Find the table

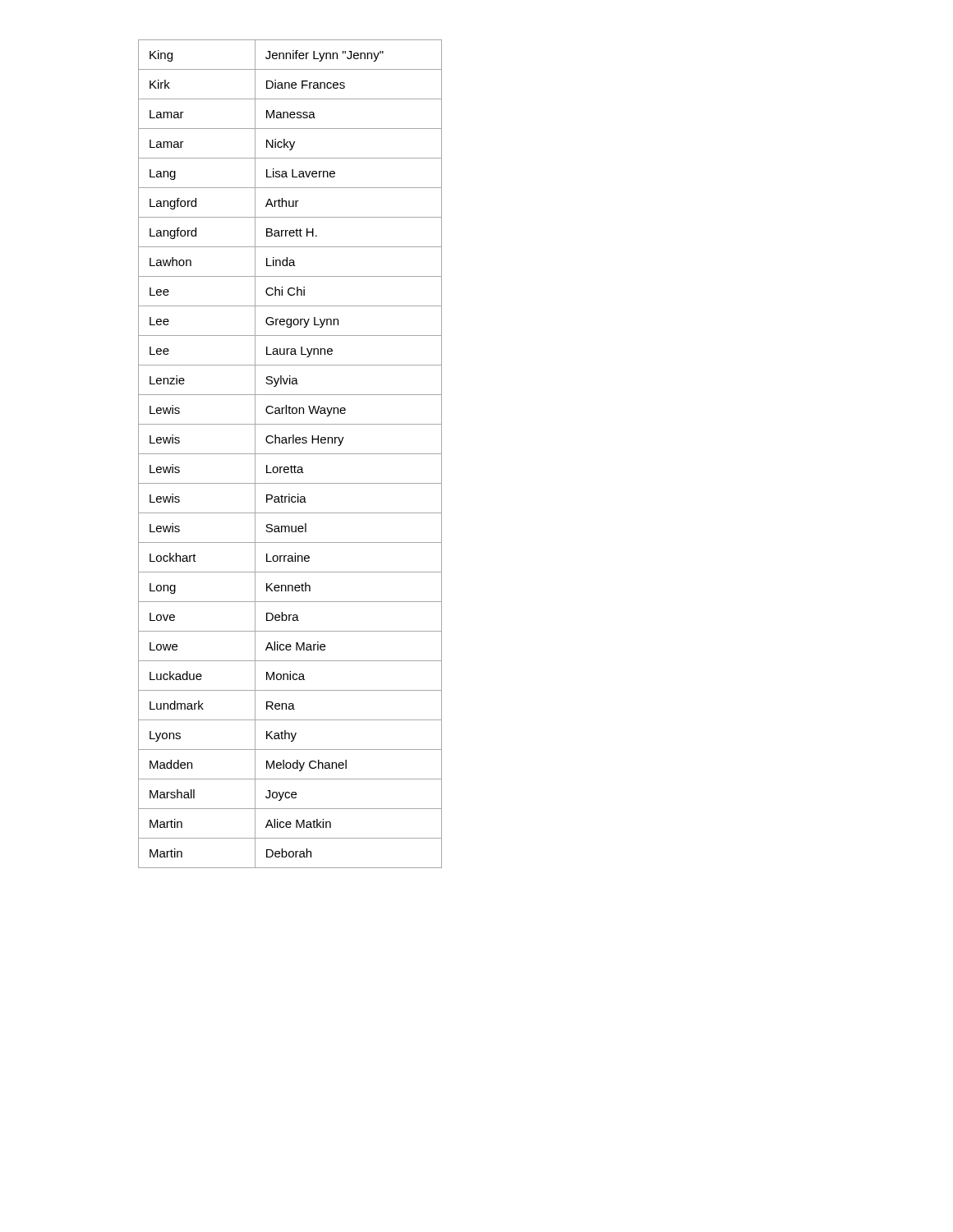(290, 454)
